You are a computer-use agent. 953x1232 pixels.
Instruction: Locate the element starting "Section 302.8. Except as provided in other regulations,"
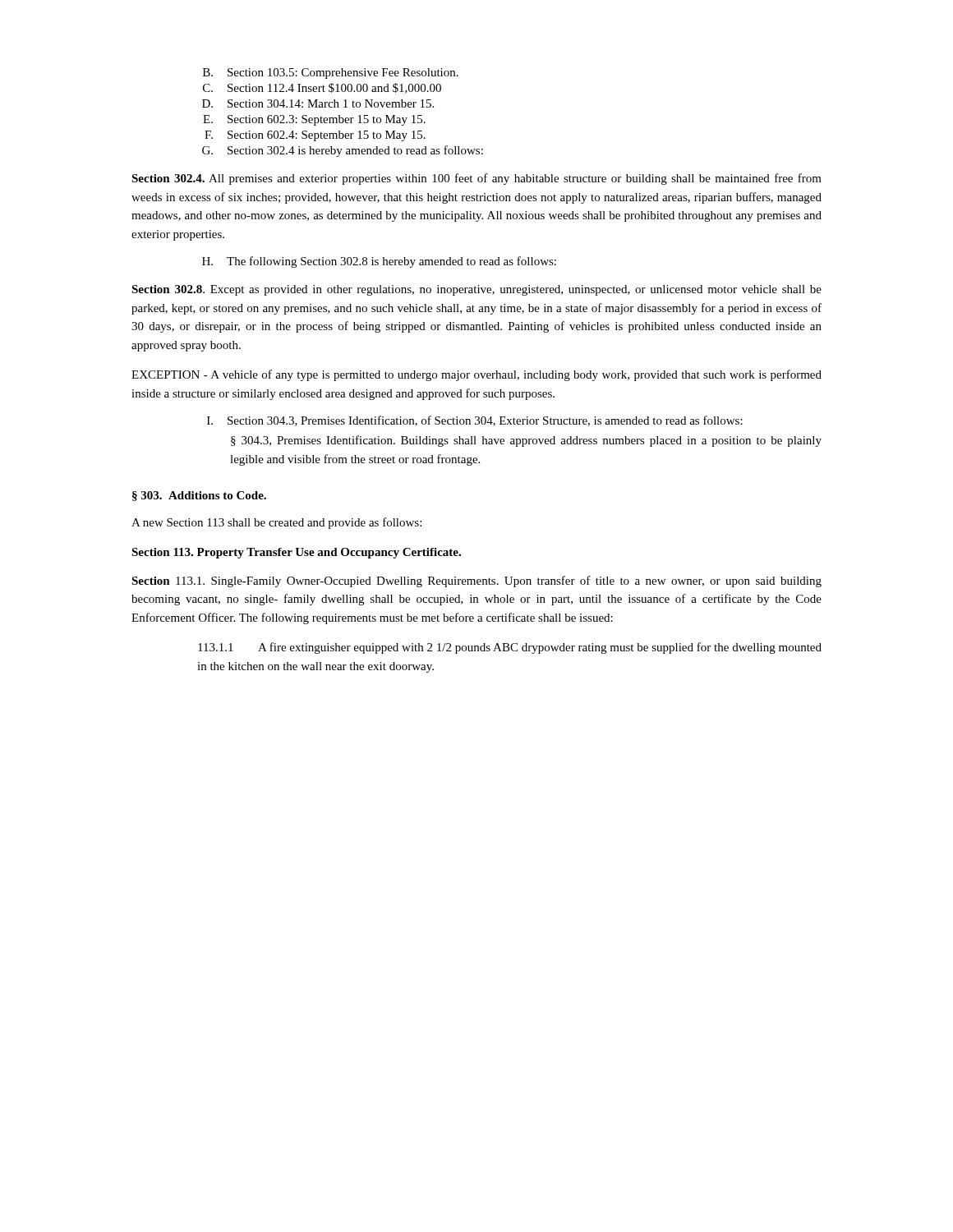coord(476,317)
